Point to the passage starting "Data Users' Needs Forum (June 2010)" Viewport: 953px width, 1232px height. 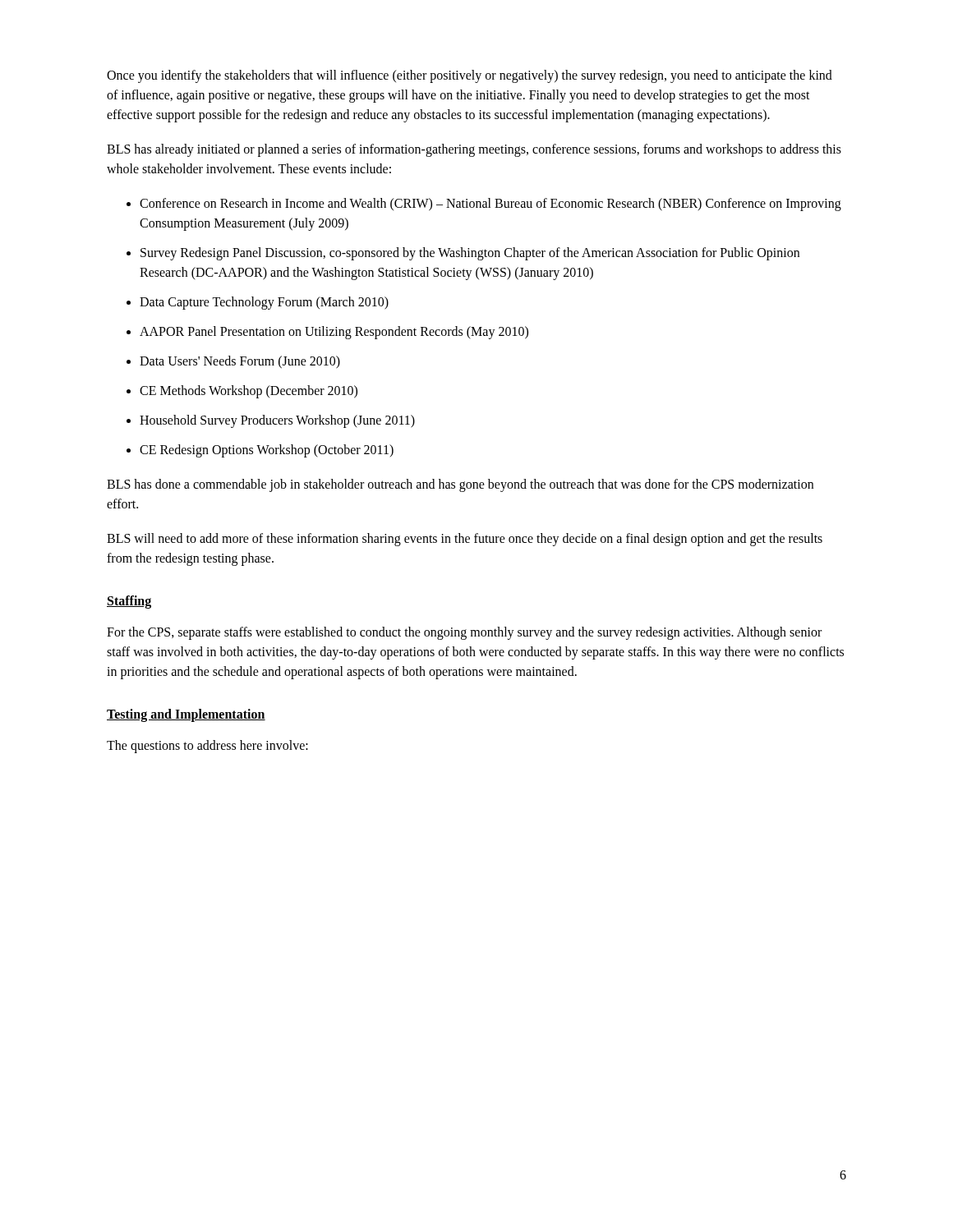[240, 361]
